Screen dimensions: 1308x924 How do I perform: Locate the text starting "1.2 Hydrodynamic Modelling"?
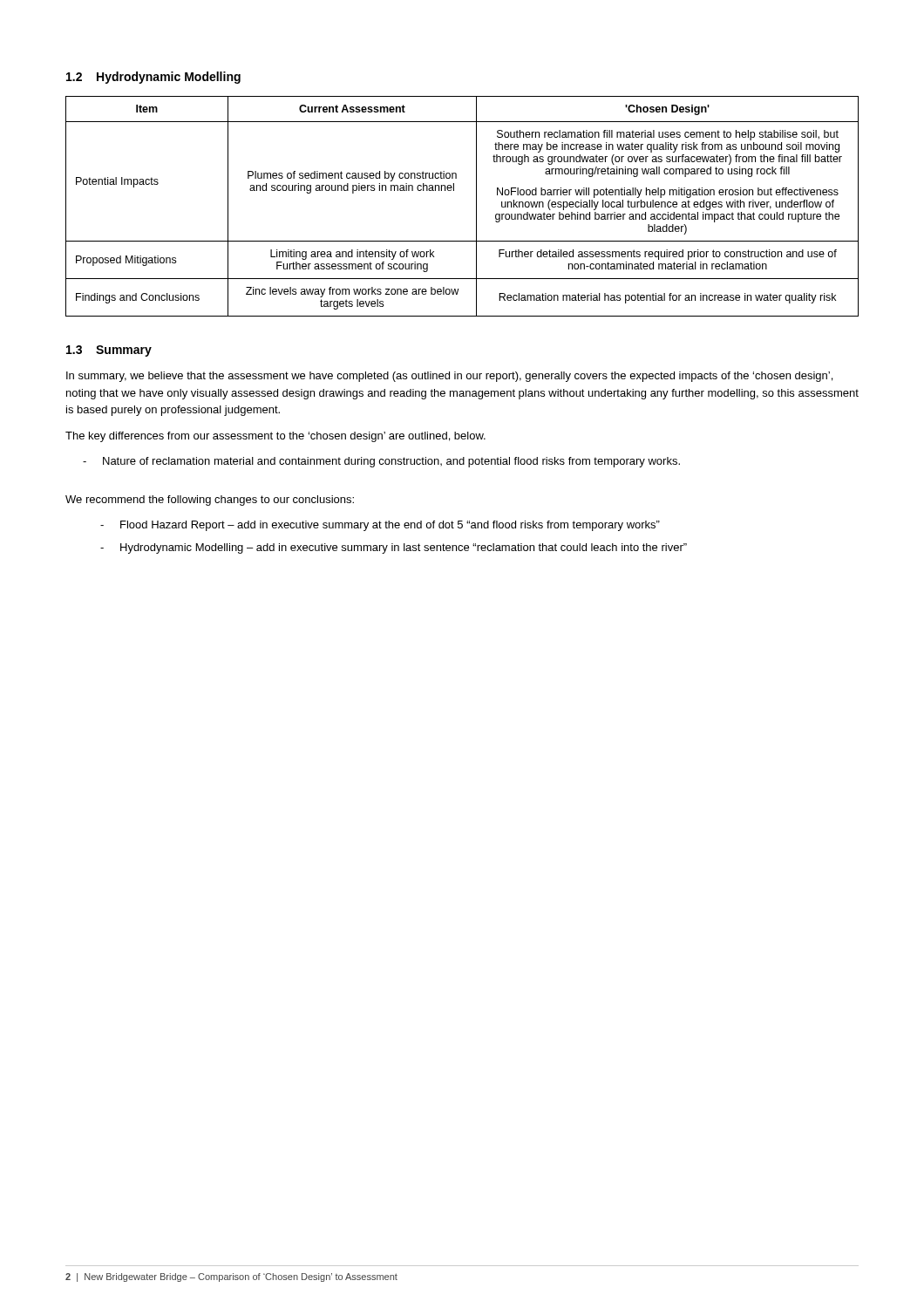pyautogui.click(x=153, y=77)
